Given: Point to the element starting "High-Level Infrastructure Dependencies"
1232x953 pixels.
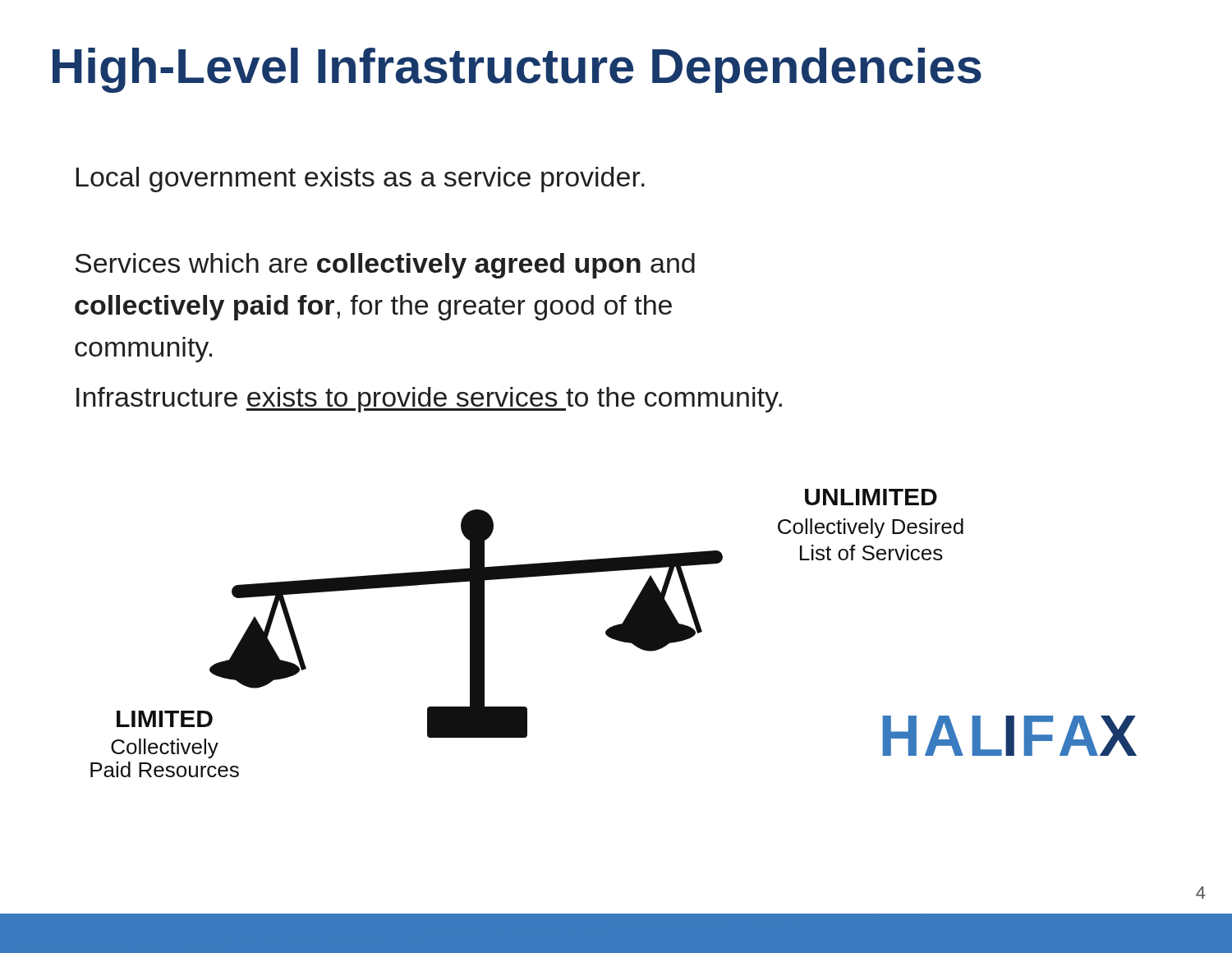Looking at the screenshot, I should tap(516, 67).
